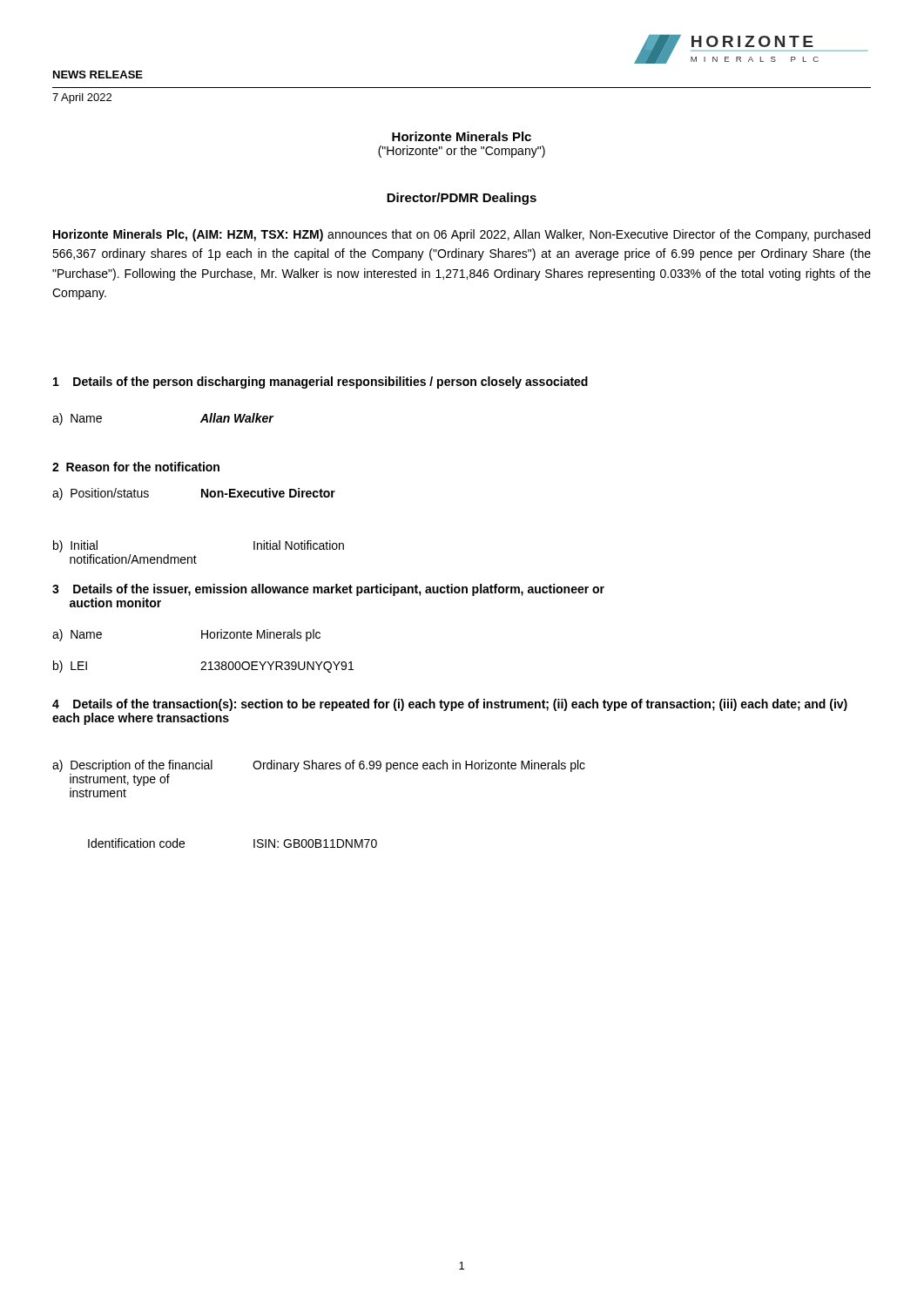Point to the passage starting "Horizonte Minerals Plc ("Horizonte""
The image size is (924, 1307).
[x=462, y=143]
